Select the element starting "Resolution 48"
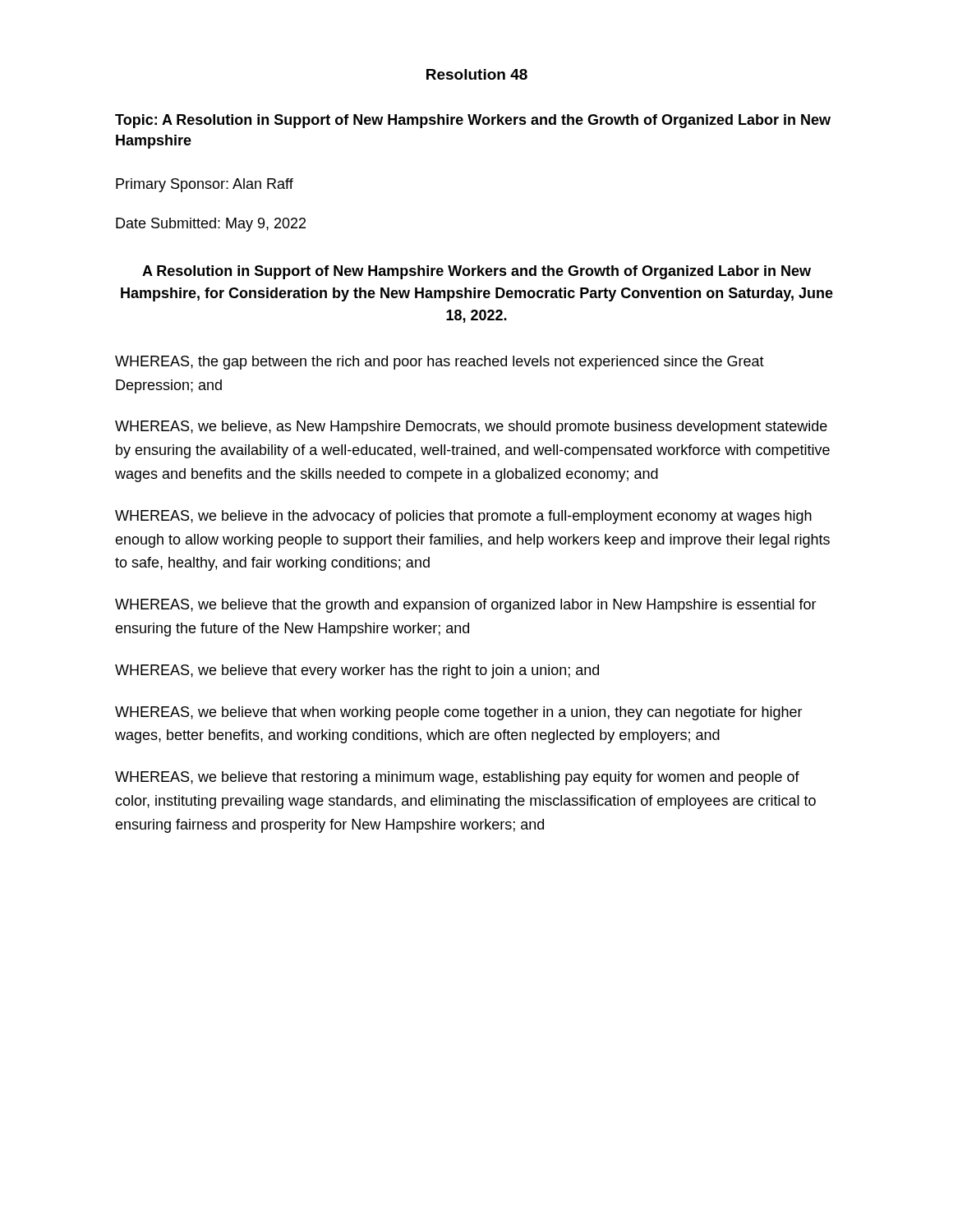This screenshot has width=953, height=1232. coord(476,74)
